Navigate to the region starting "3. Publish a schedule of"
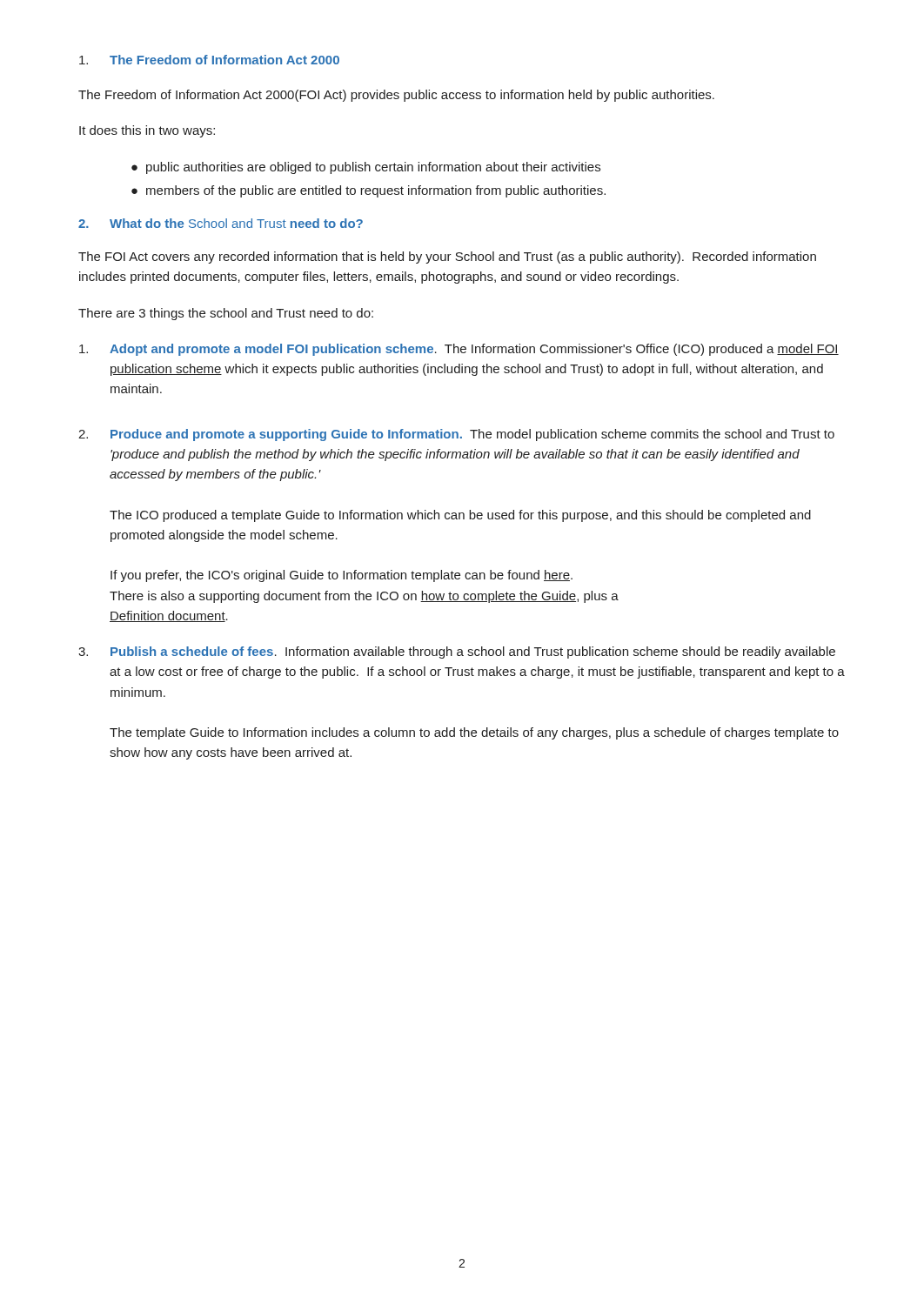This screenshot has width=924, height=1305. 457,652
